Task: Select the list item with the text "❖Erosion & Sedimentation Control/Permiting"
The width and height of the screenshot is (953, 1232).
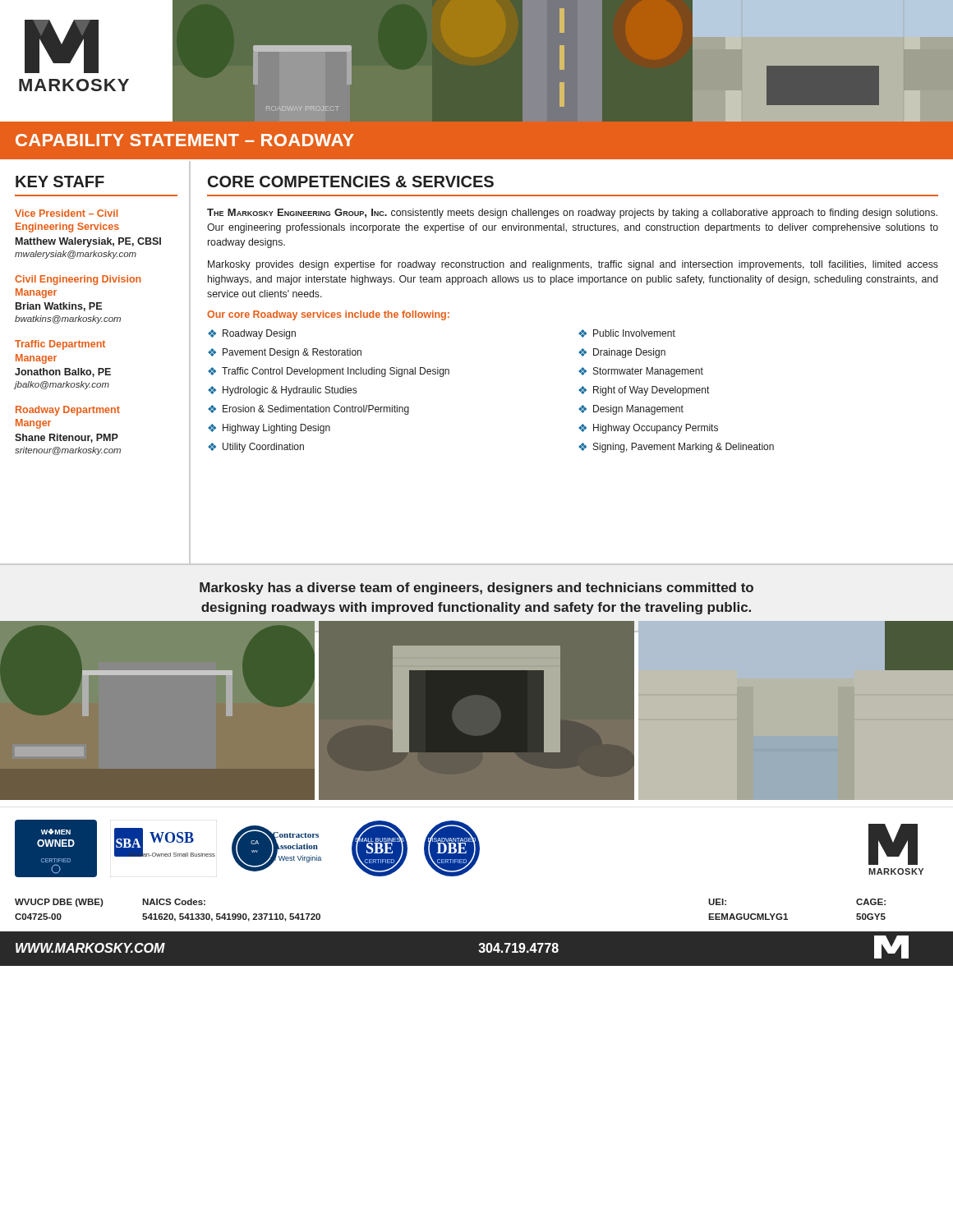Action: pyautogui.click(x=308, y=410)
